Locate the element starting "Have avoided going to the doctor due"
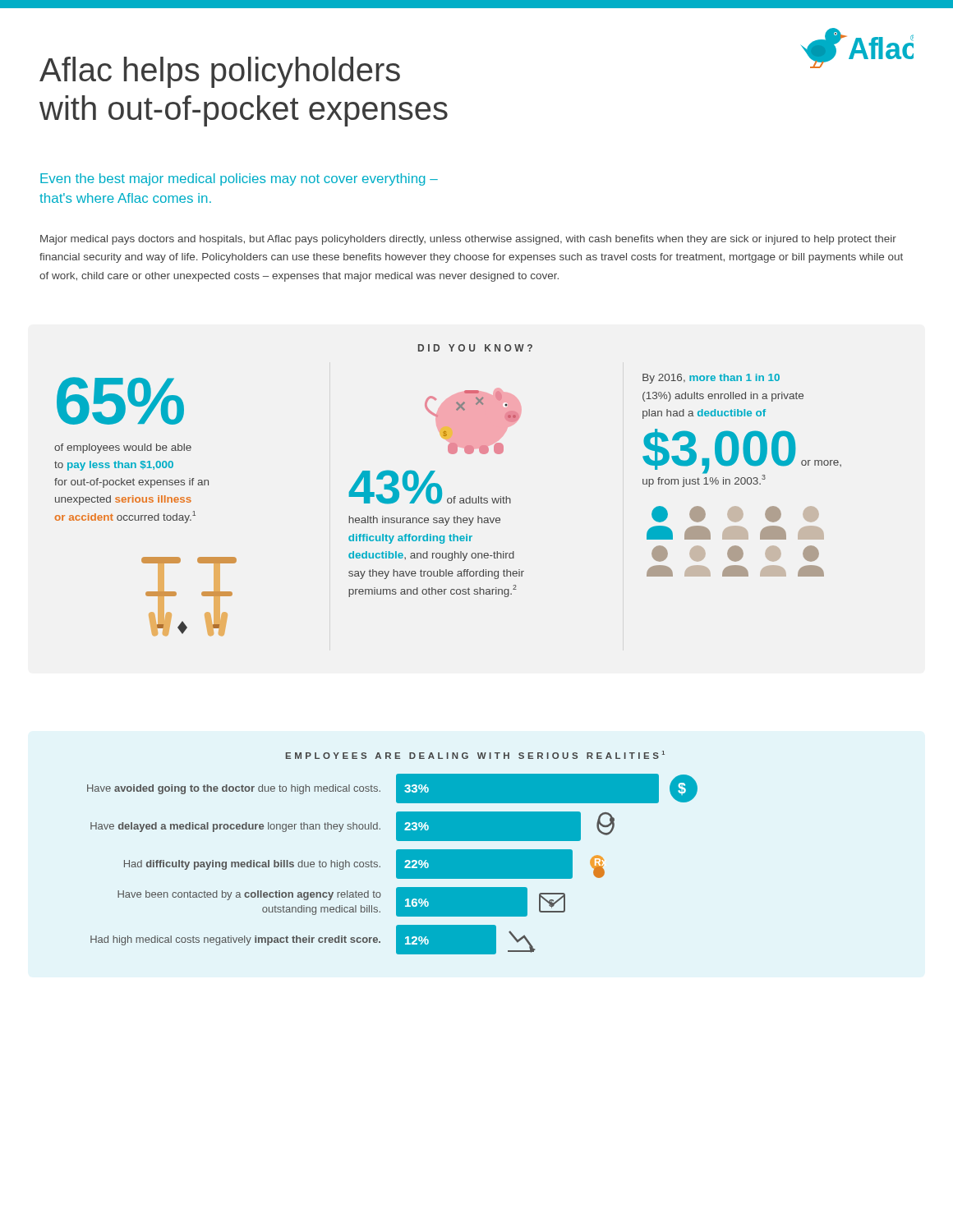This screenshot has height=1232, width=953. point(375,788)
